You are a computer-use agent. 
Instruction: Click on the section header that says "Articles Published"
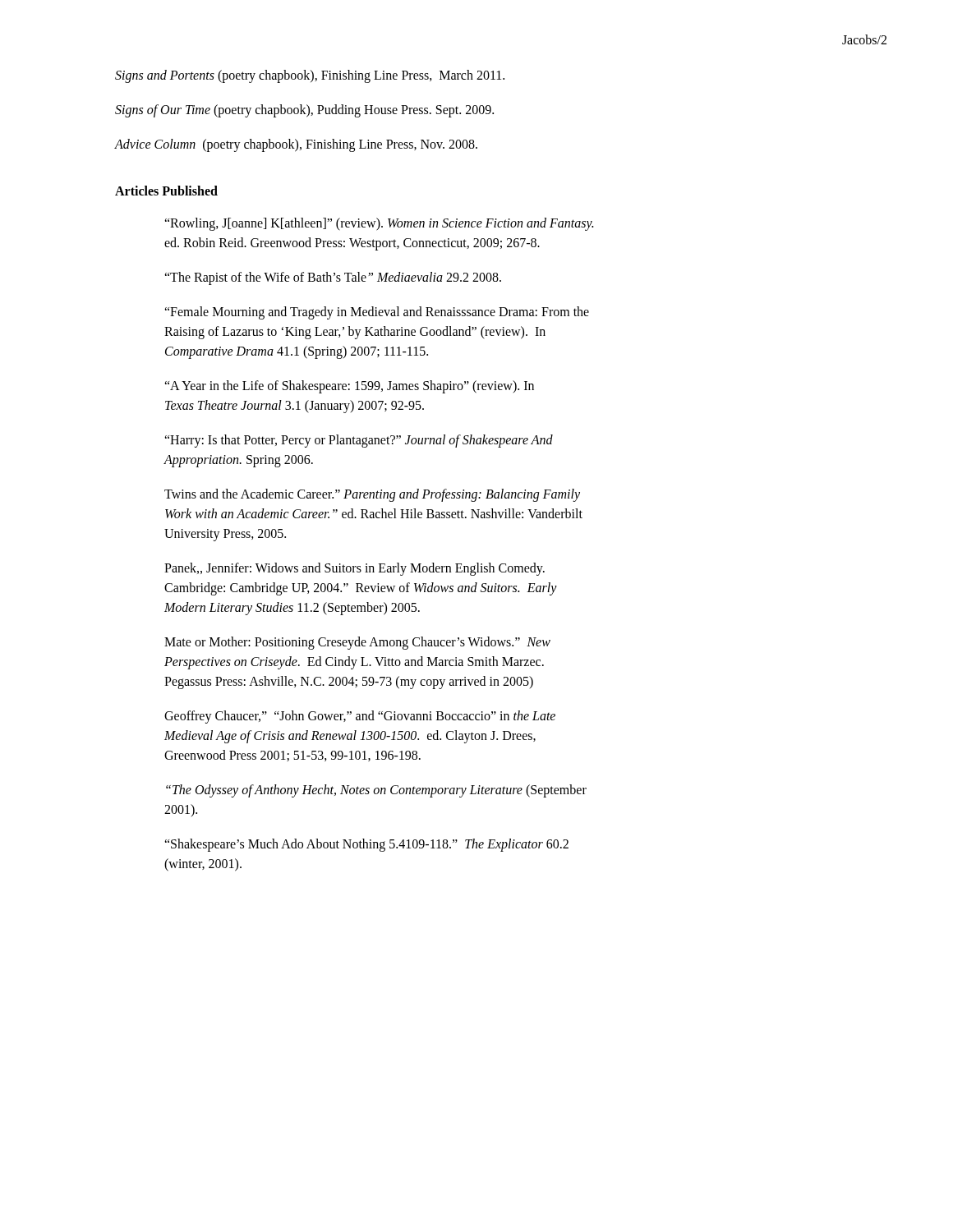pyautogui.click(x=166, y=191)
